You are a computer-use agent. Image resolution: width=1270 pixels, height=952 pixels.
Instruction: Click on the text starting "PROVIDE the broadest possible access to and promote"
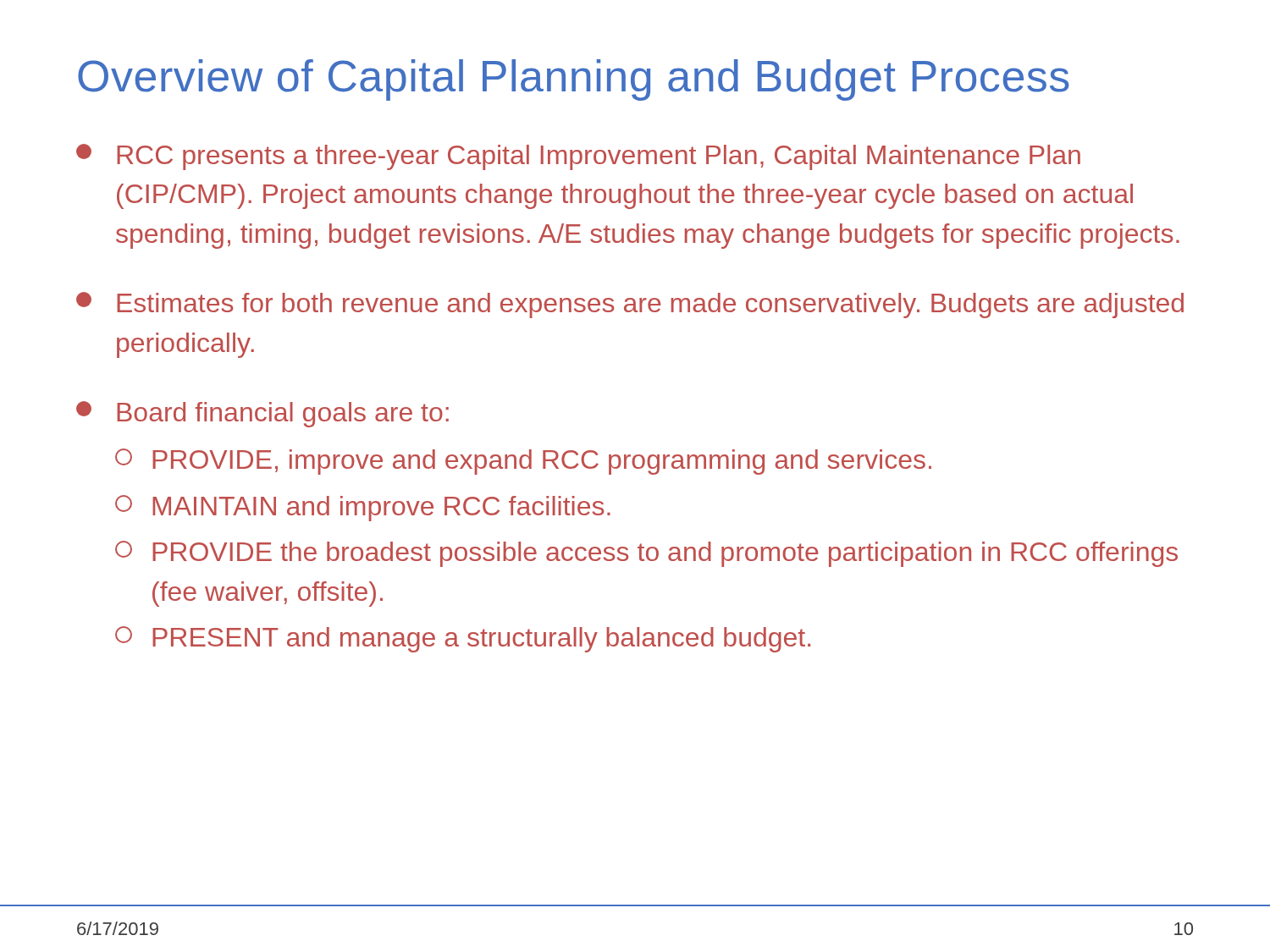click(654, 572)
